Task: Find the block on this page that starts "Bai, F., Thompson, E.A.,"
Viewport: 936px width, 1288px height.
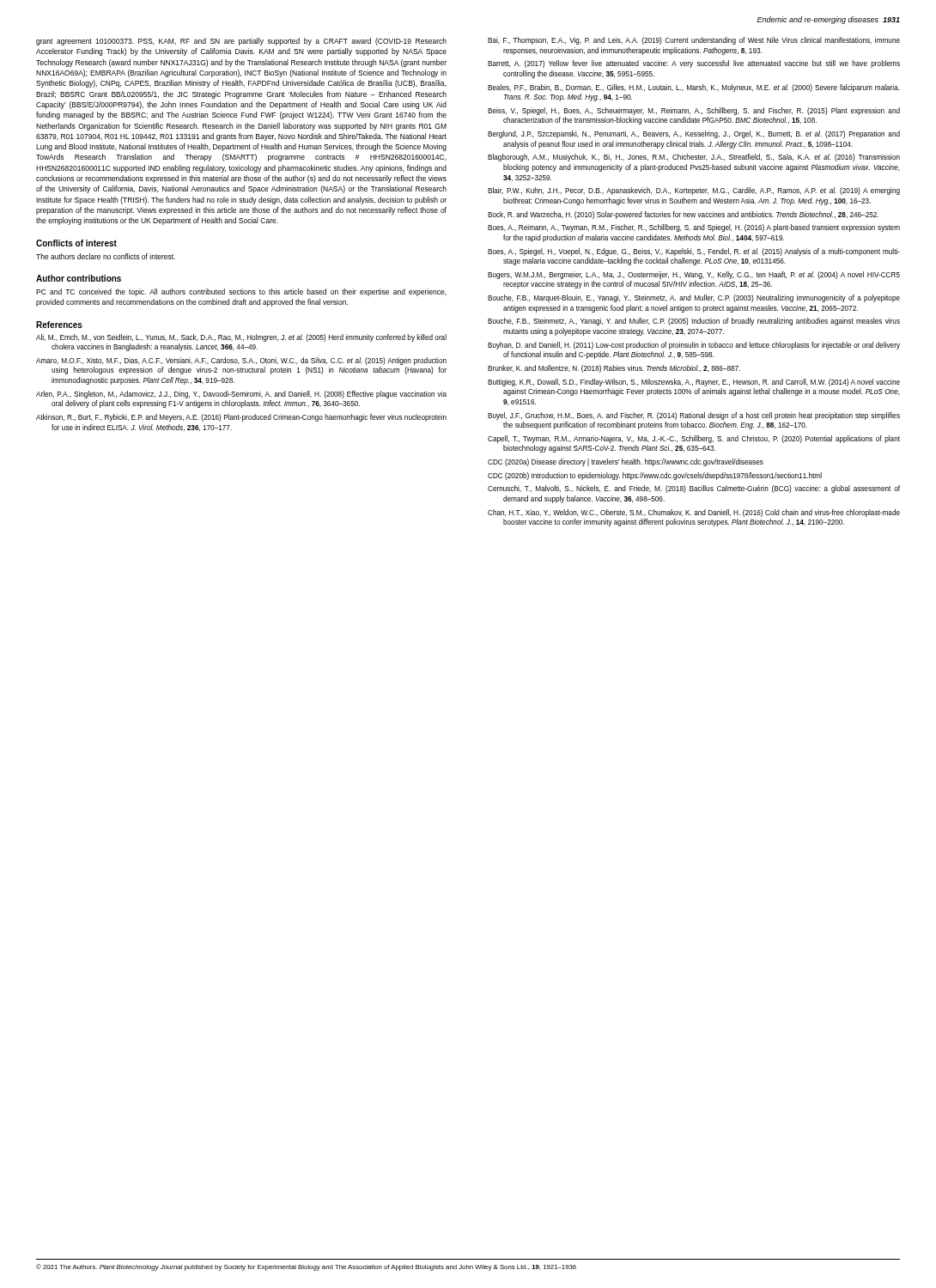Action: point(694,46)
